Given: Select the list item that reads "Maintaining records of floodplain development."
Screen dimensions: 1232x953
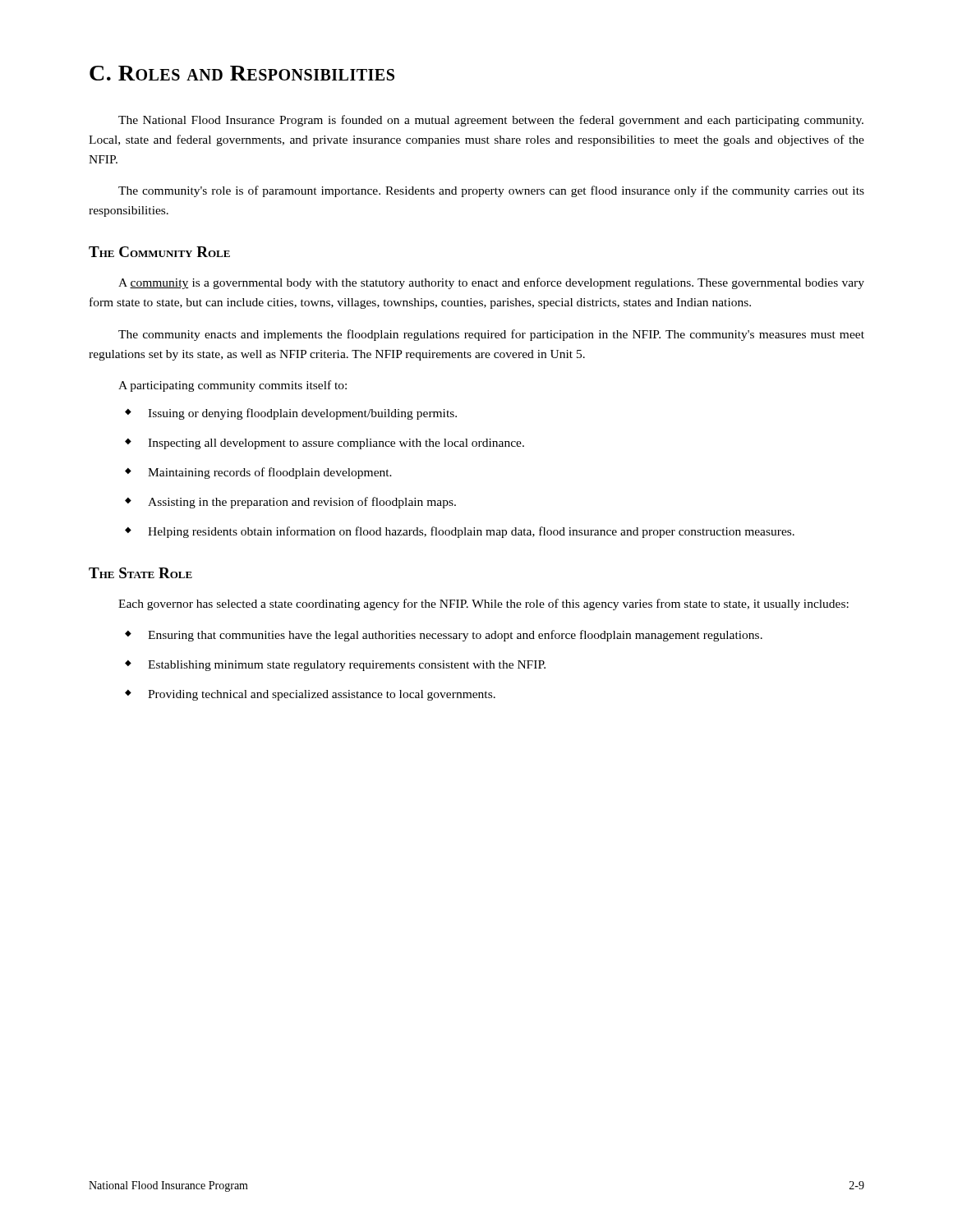Looking at the screenshot, I should 270,473.
